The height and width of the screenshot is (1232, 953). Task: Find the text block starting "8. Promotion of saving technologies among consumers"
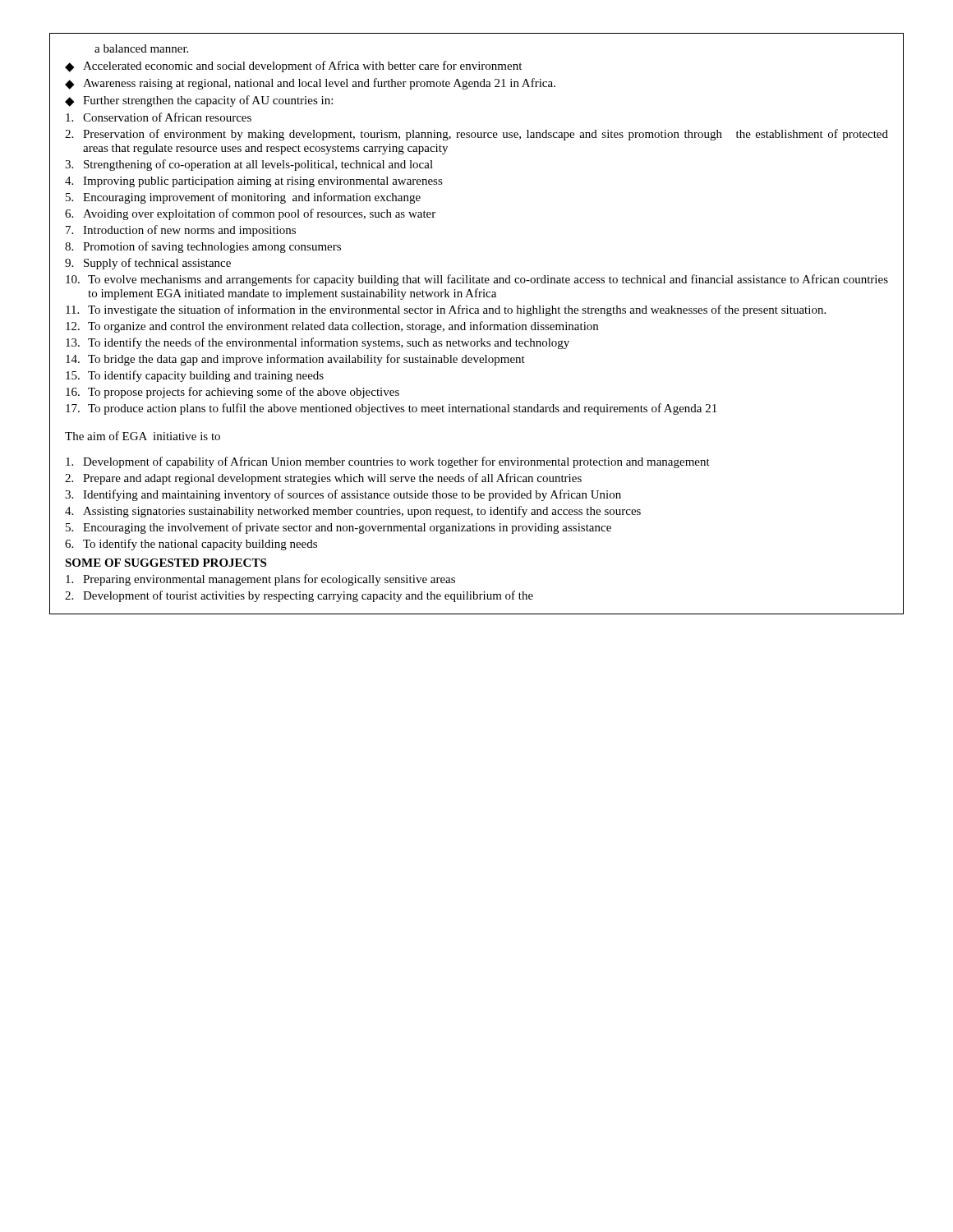(x=203, y=247)
